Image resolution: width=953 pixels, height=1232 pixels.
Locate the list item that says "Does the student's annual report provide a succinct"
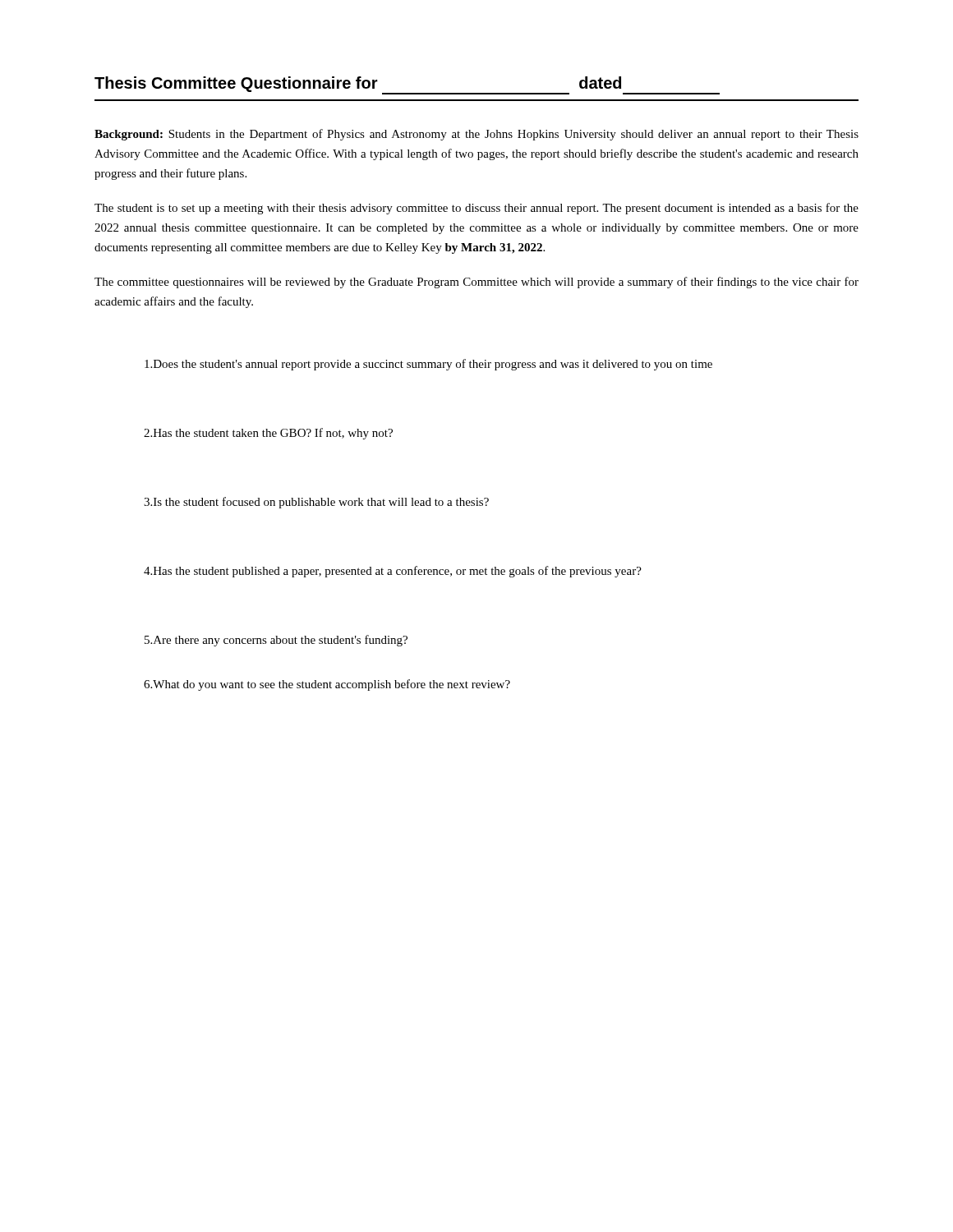476,364
